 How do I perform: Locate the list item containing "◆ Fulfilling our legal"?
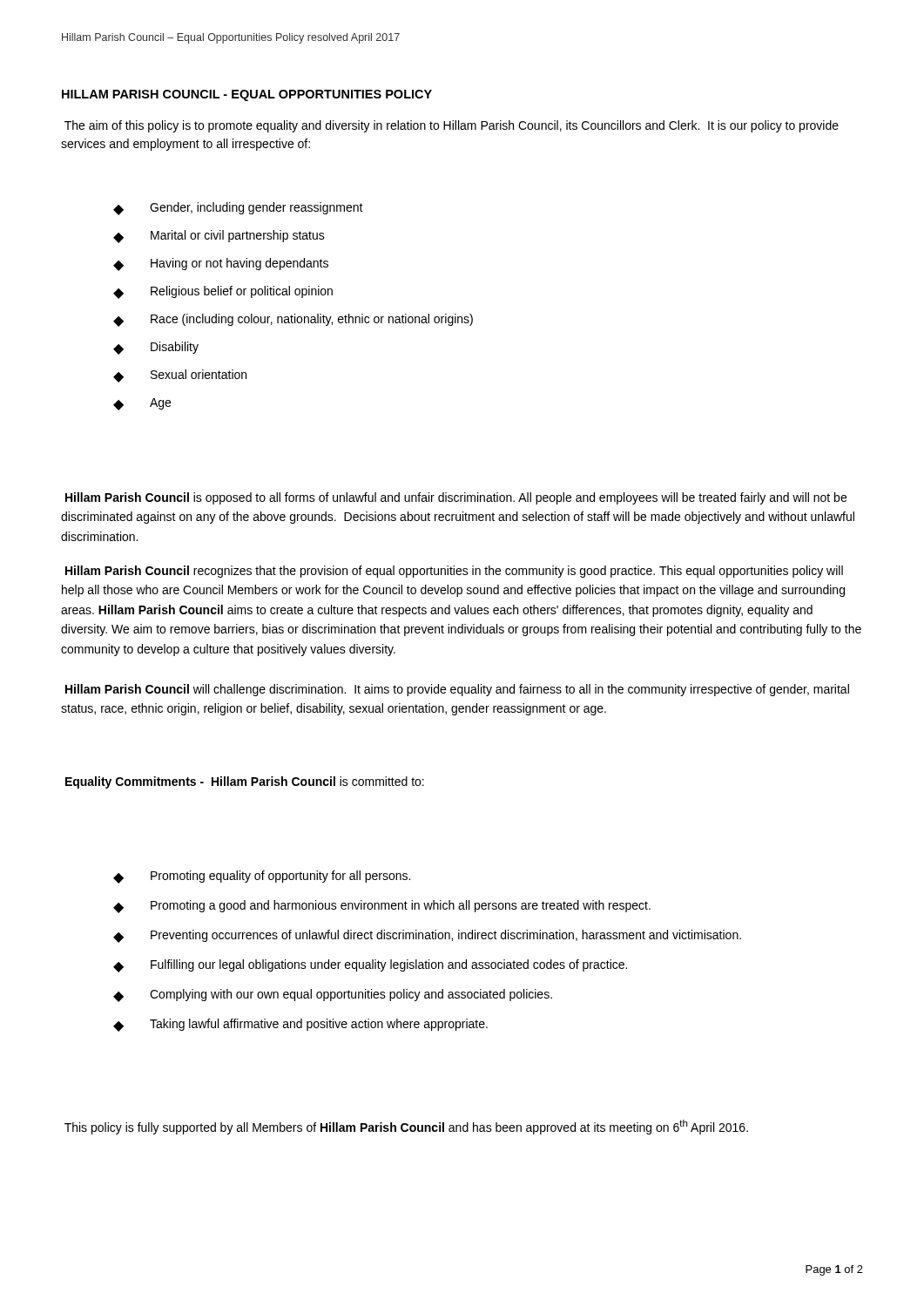371,966
